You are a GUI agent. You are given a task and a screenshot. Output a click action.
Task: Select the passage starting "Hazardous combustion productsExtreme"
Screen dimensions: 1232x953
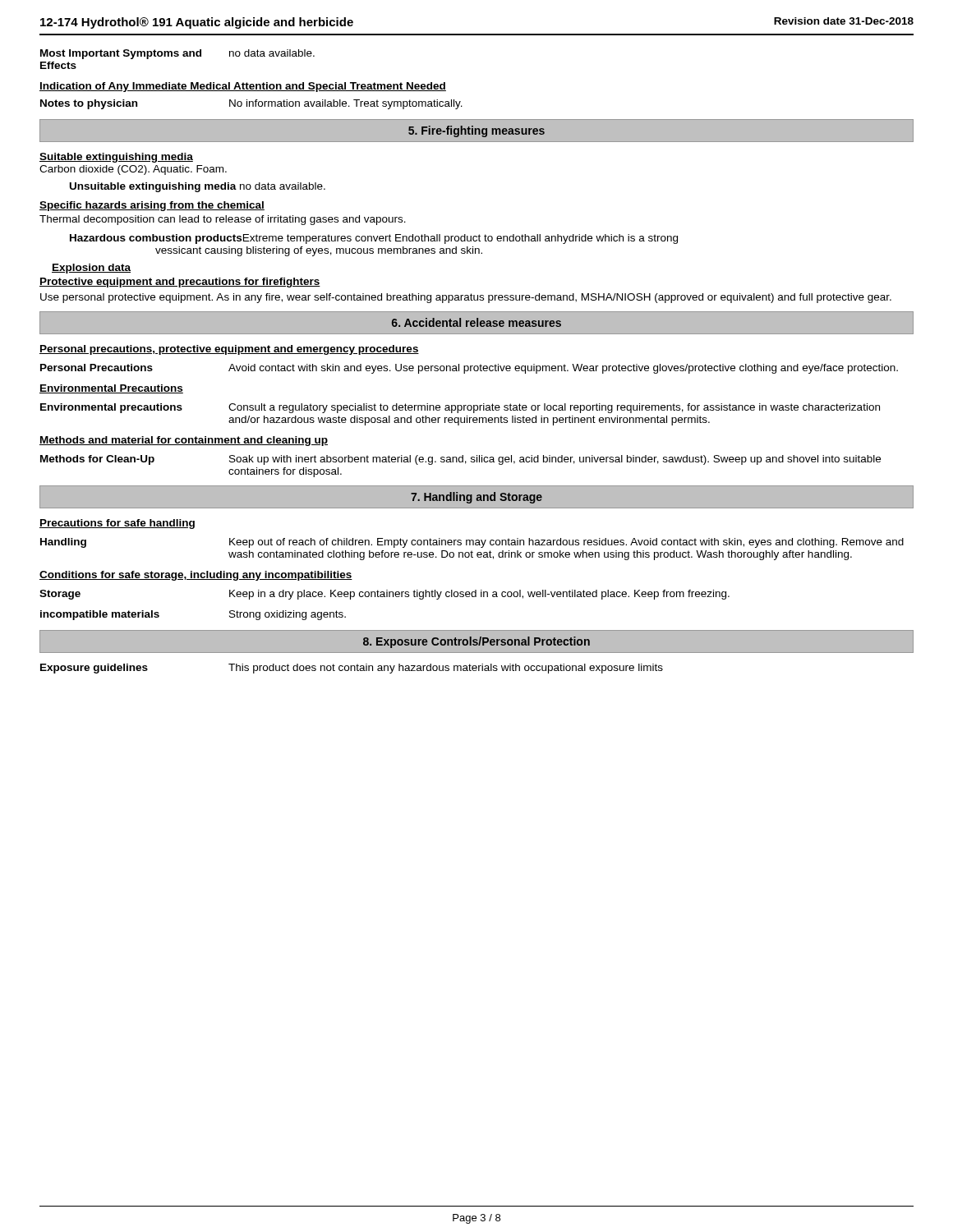374,244
